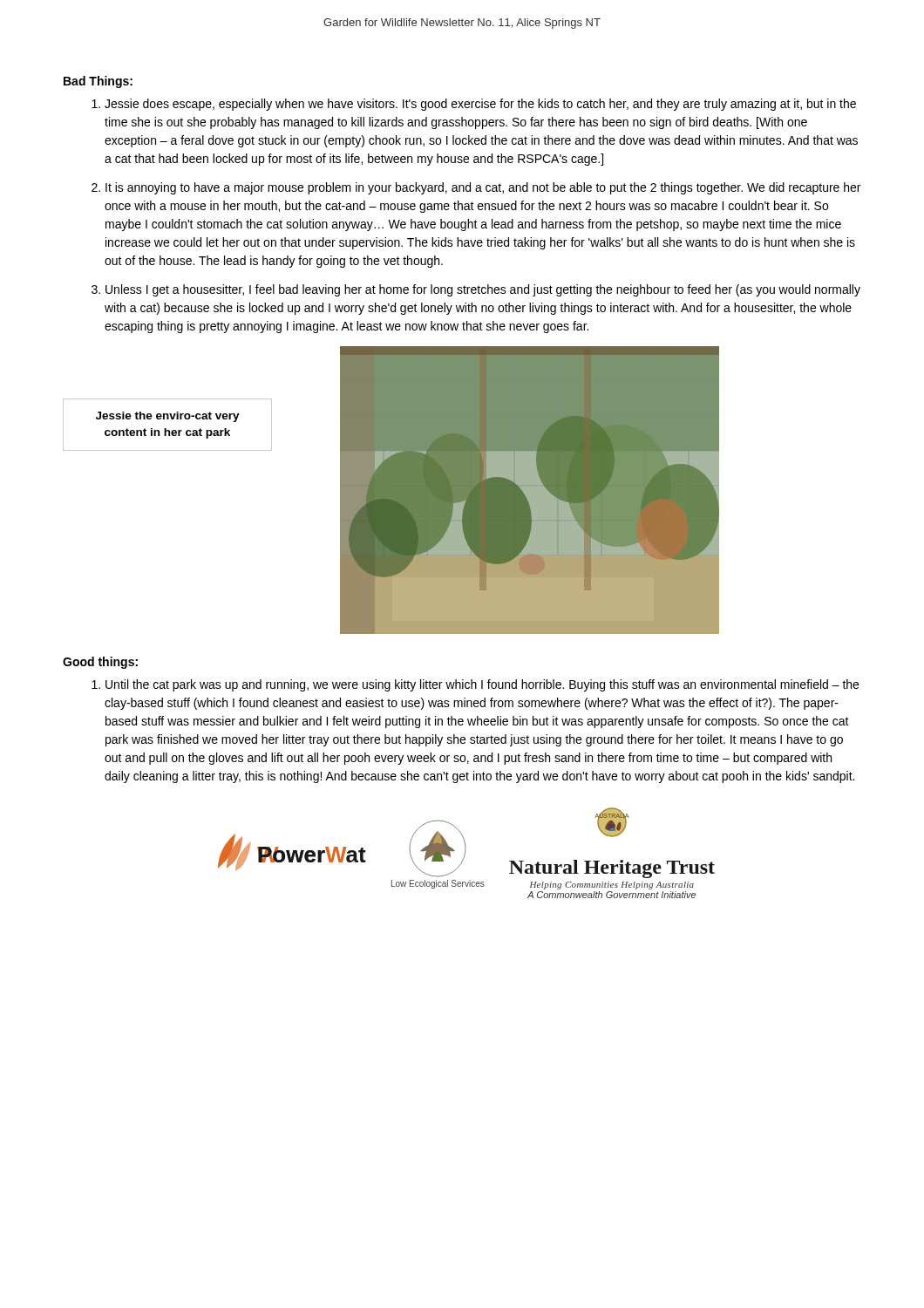The image size is (924, 1308).
Task: Select the logo
Action: [x=462, y=862]
